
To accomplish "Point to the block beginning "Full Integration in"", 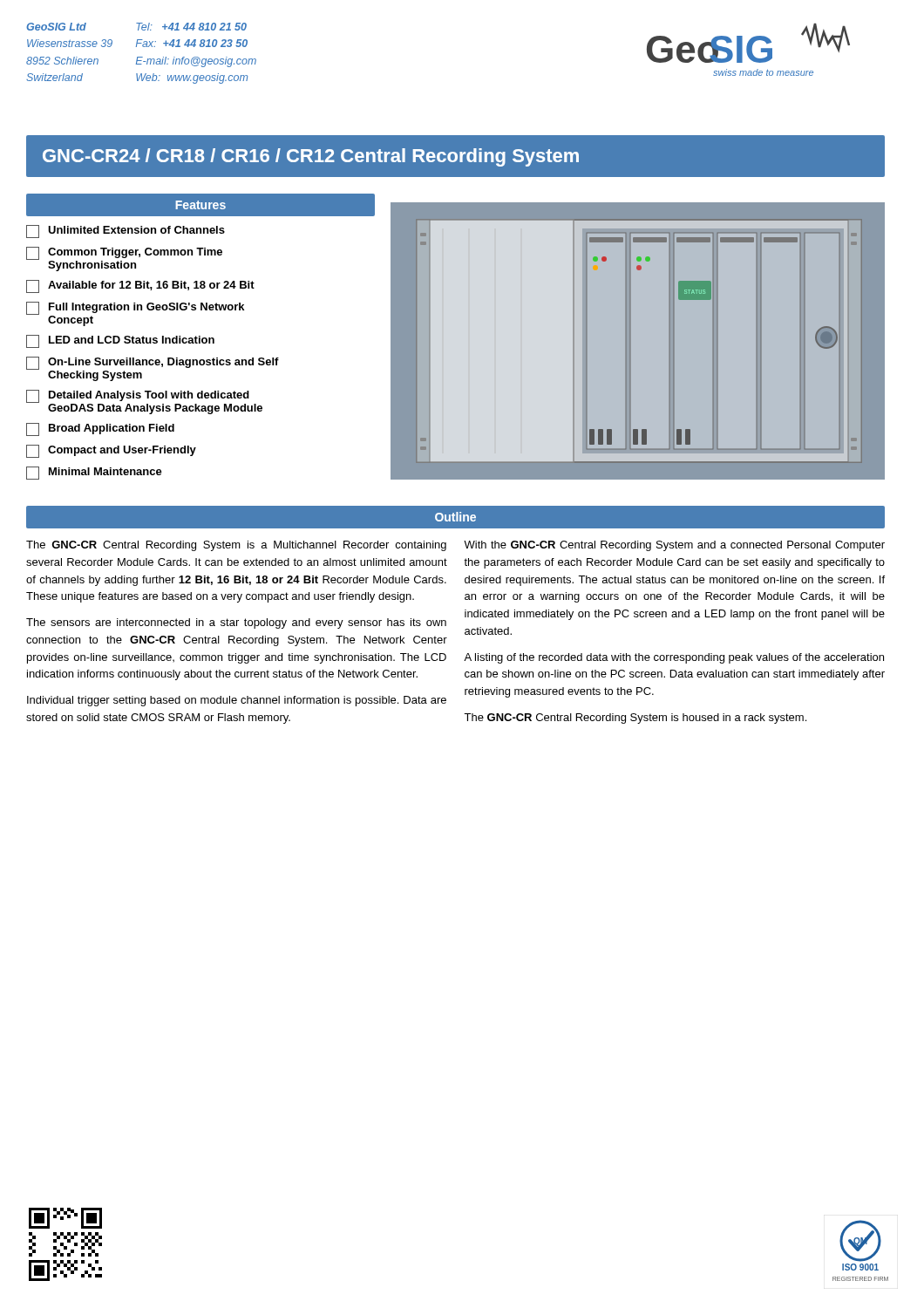I will pos(135,313).
